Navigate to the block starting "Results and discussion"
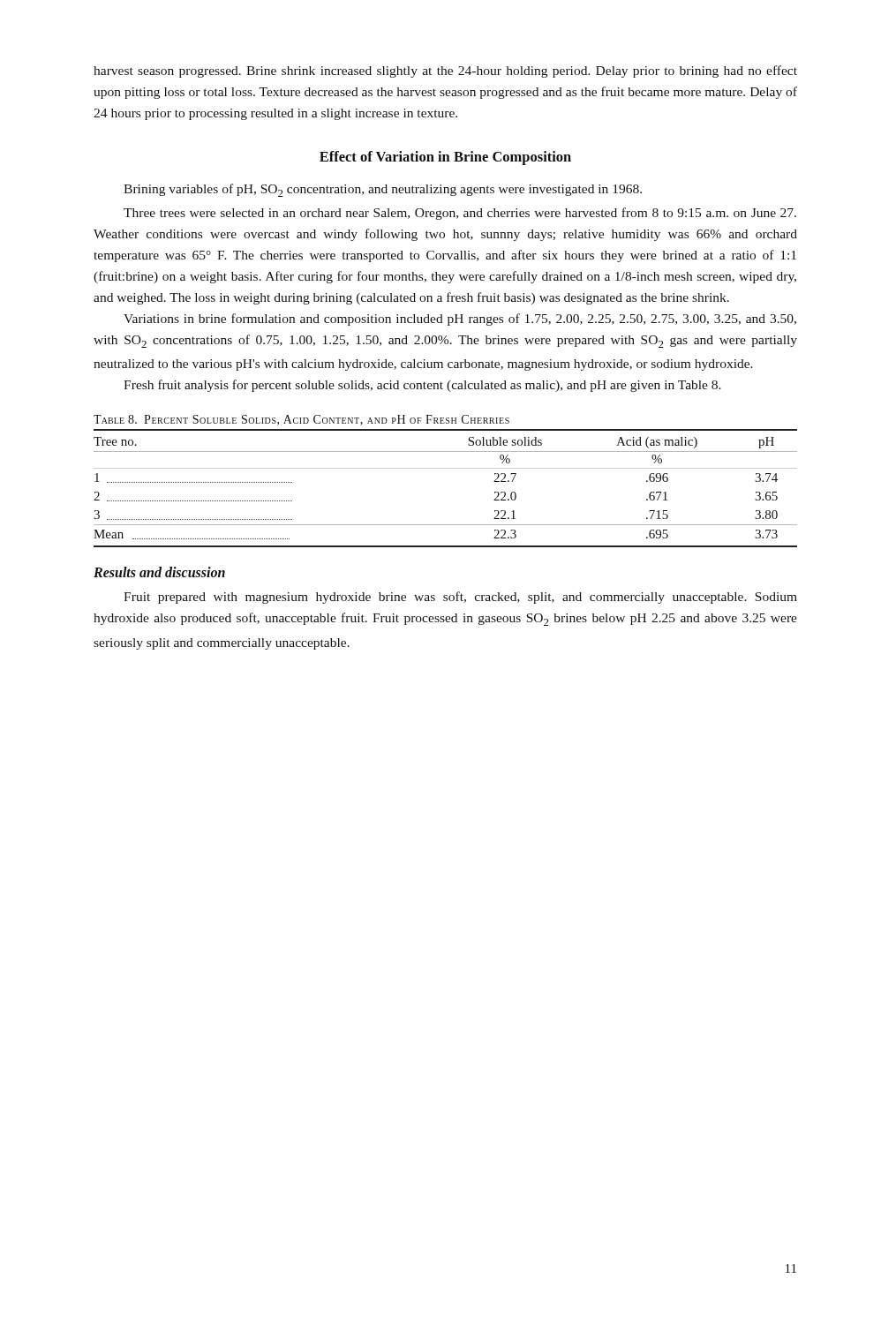 [159, 573]
